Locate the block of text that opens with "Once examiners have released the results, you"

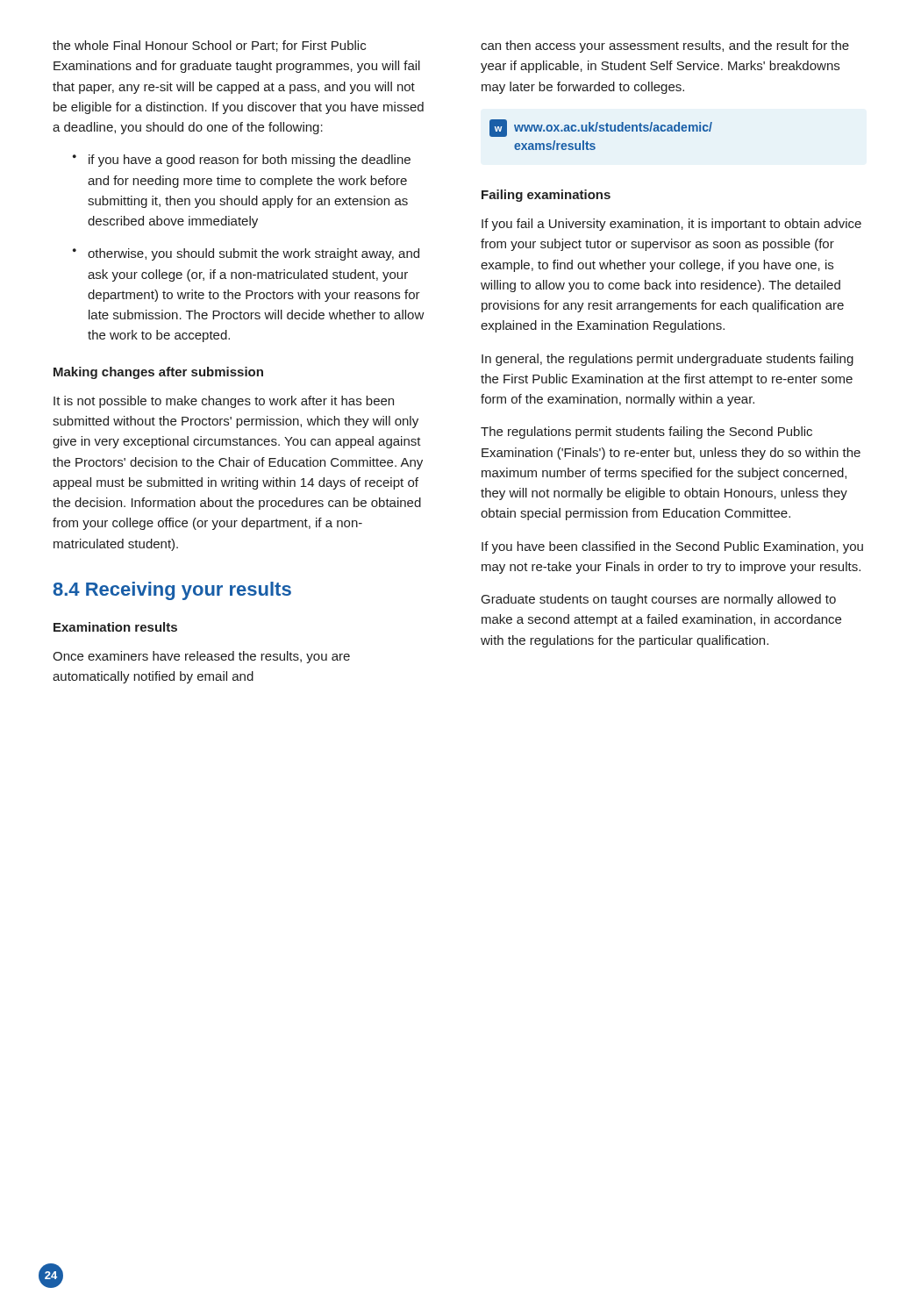pos(241,666)
